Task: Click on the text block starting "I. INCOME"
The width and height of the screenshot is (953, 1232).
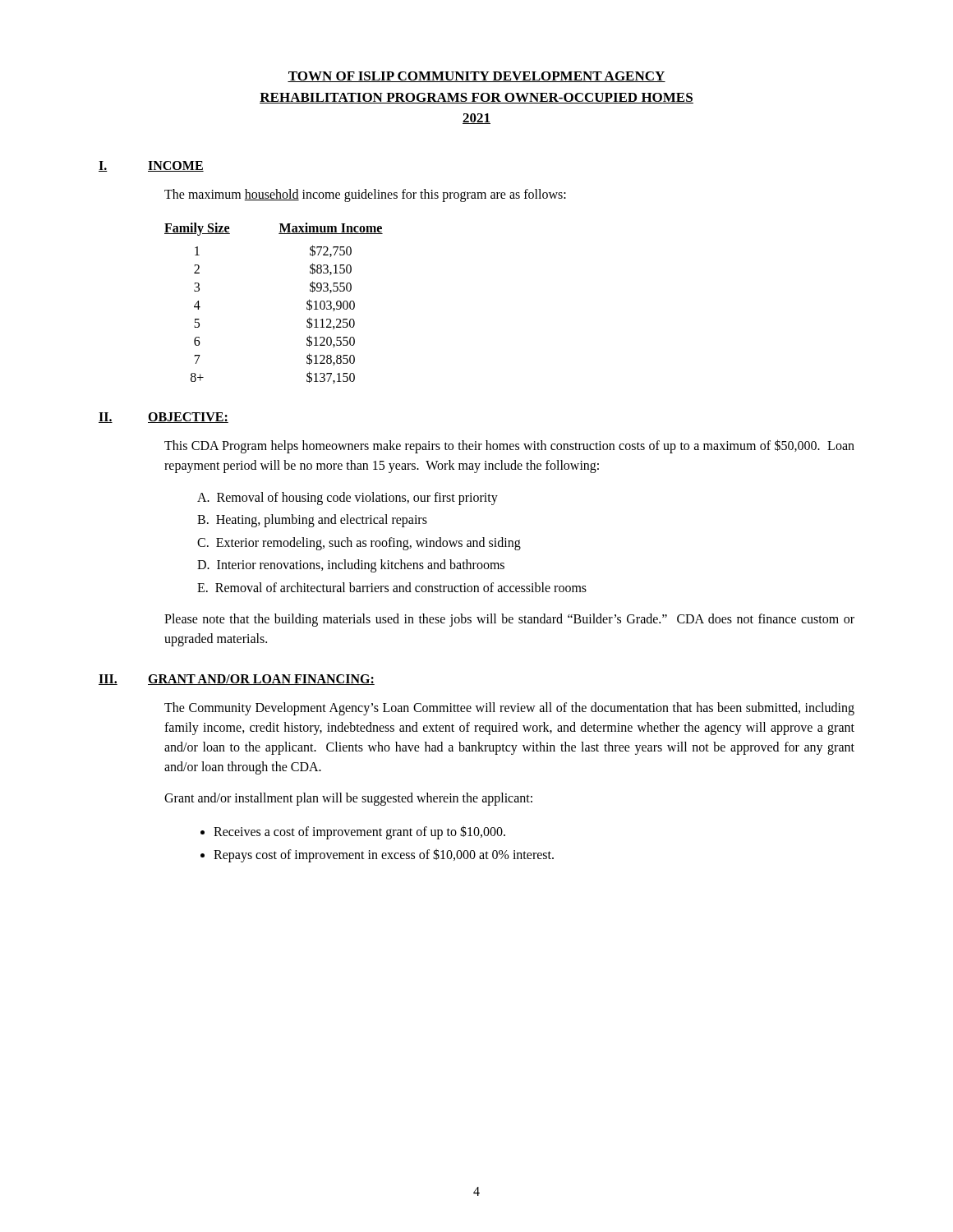Action: 151,165
